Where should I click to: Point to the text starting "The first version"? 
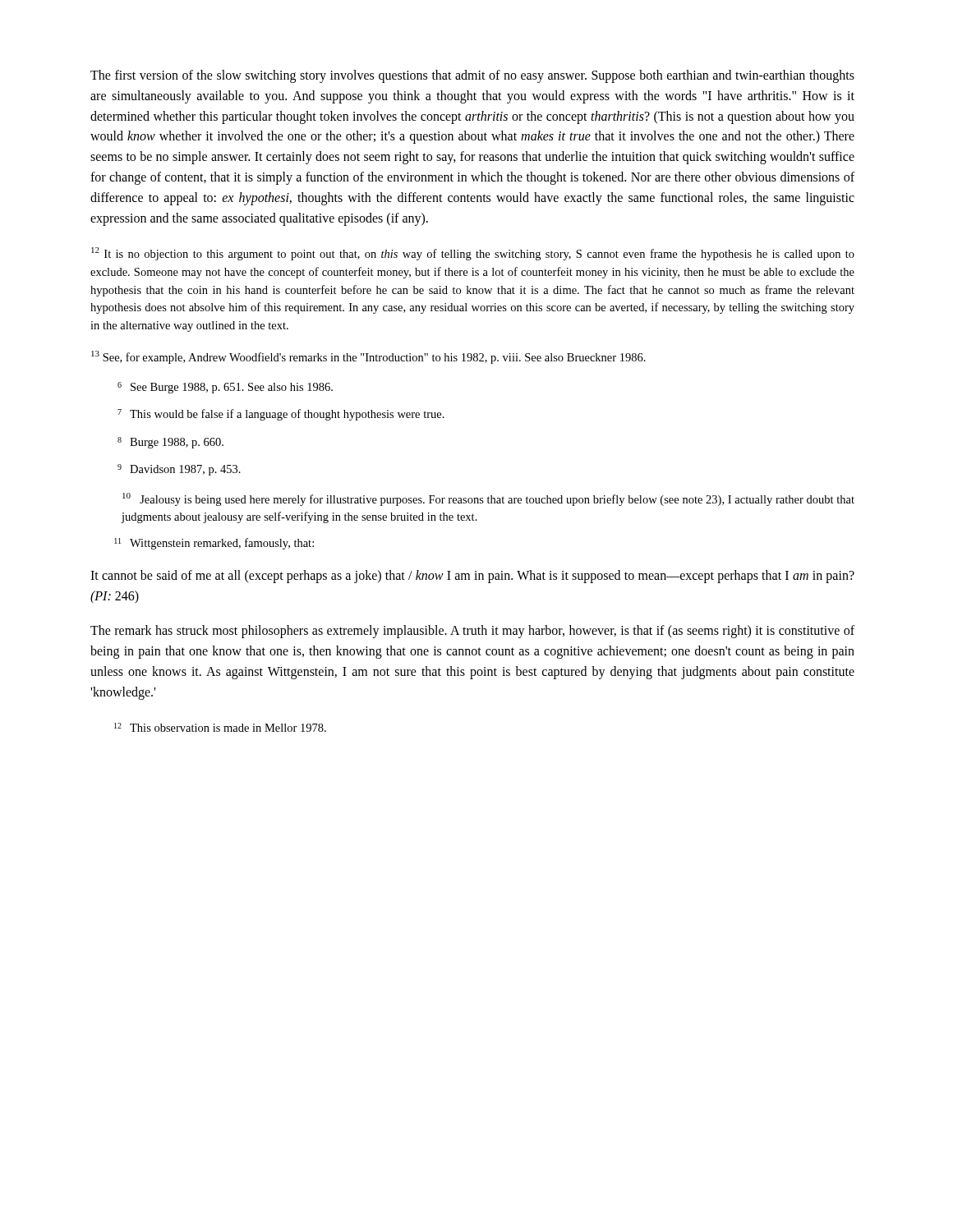472,146
